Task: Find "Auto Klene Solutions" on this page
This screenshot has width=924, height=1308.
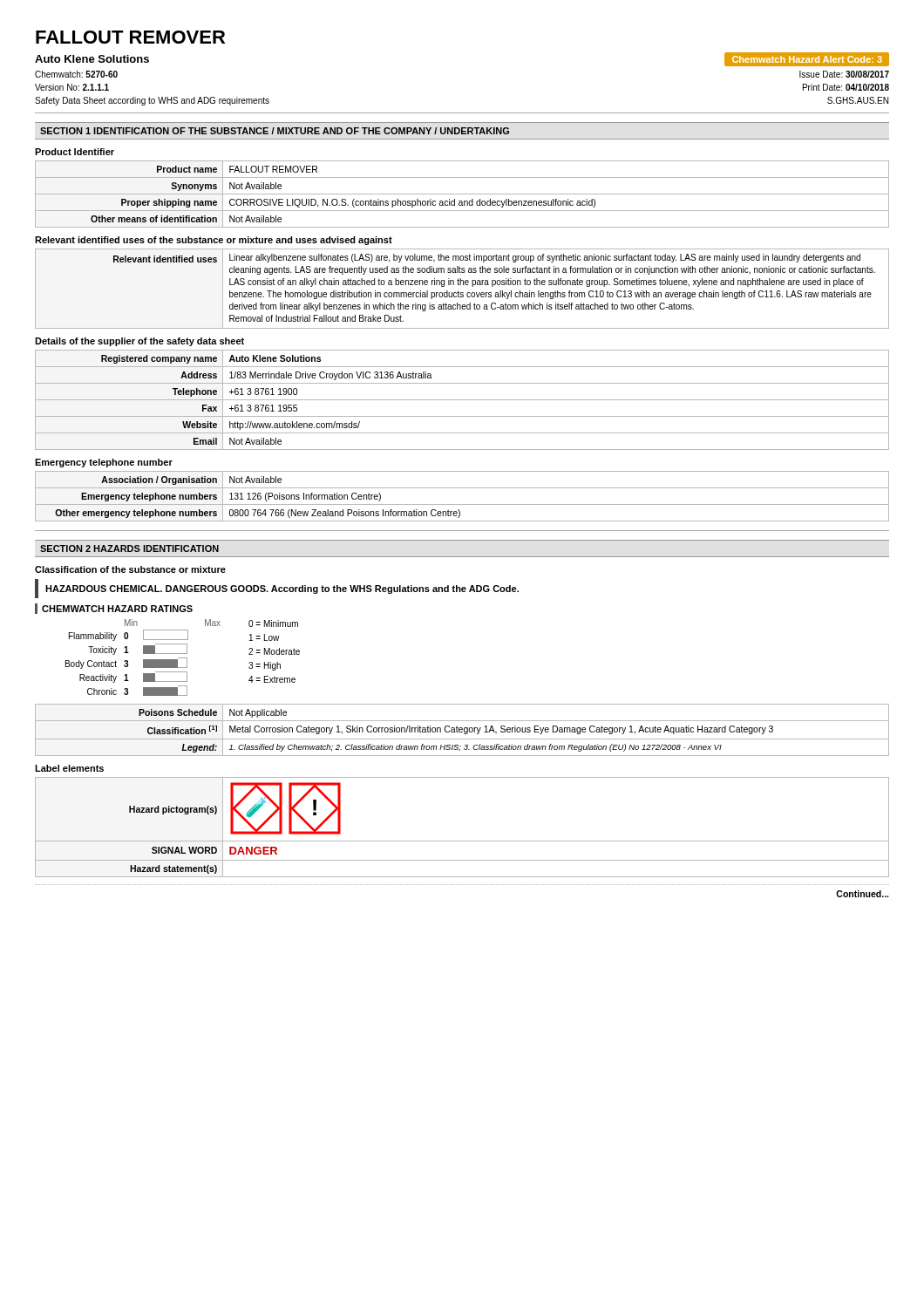Action: pos(92,59)
